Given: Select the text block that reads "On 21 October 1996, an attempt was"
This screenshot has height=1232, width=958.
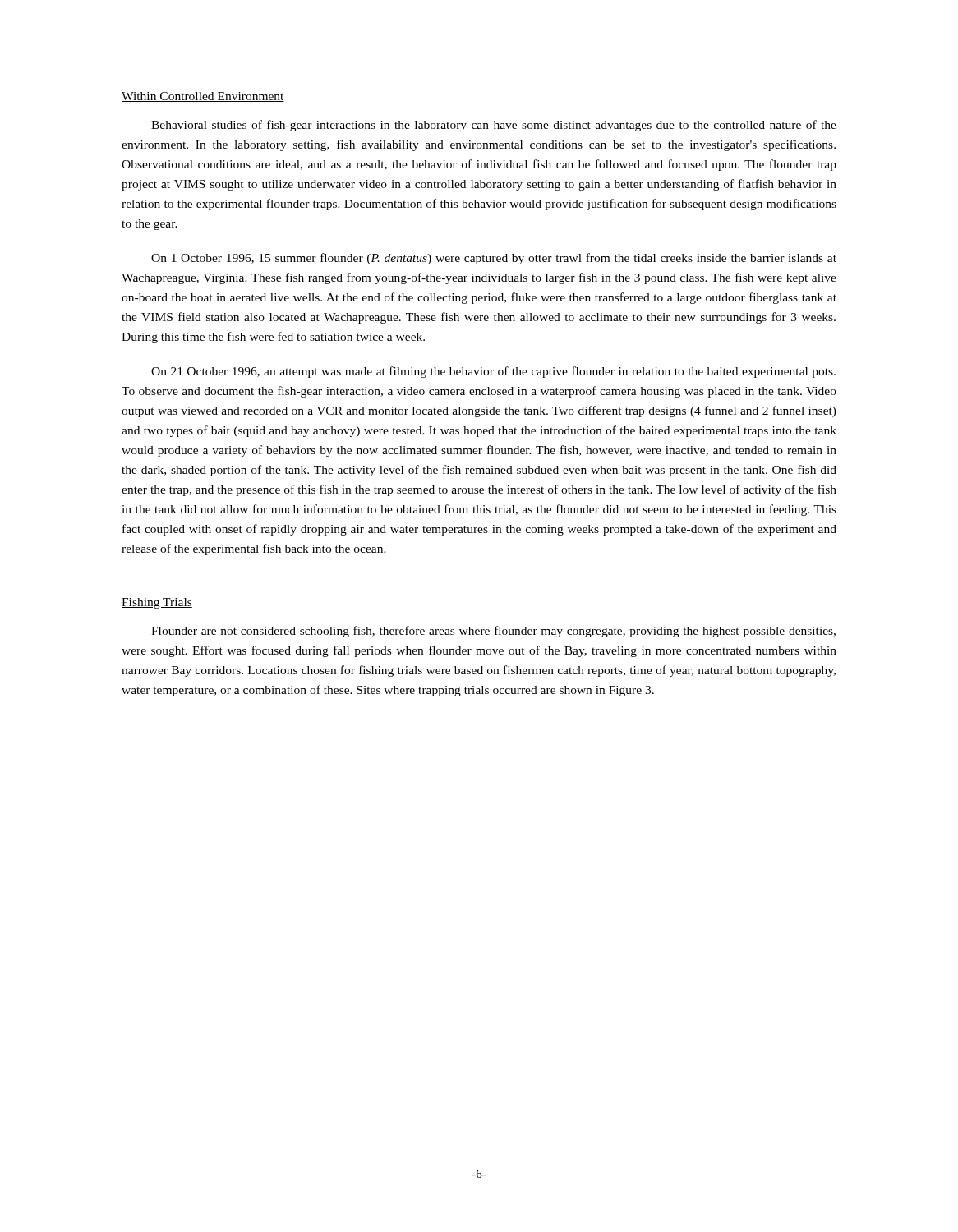Looking at the screenshot, I should point(479,460).
